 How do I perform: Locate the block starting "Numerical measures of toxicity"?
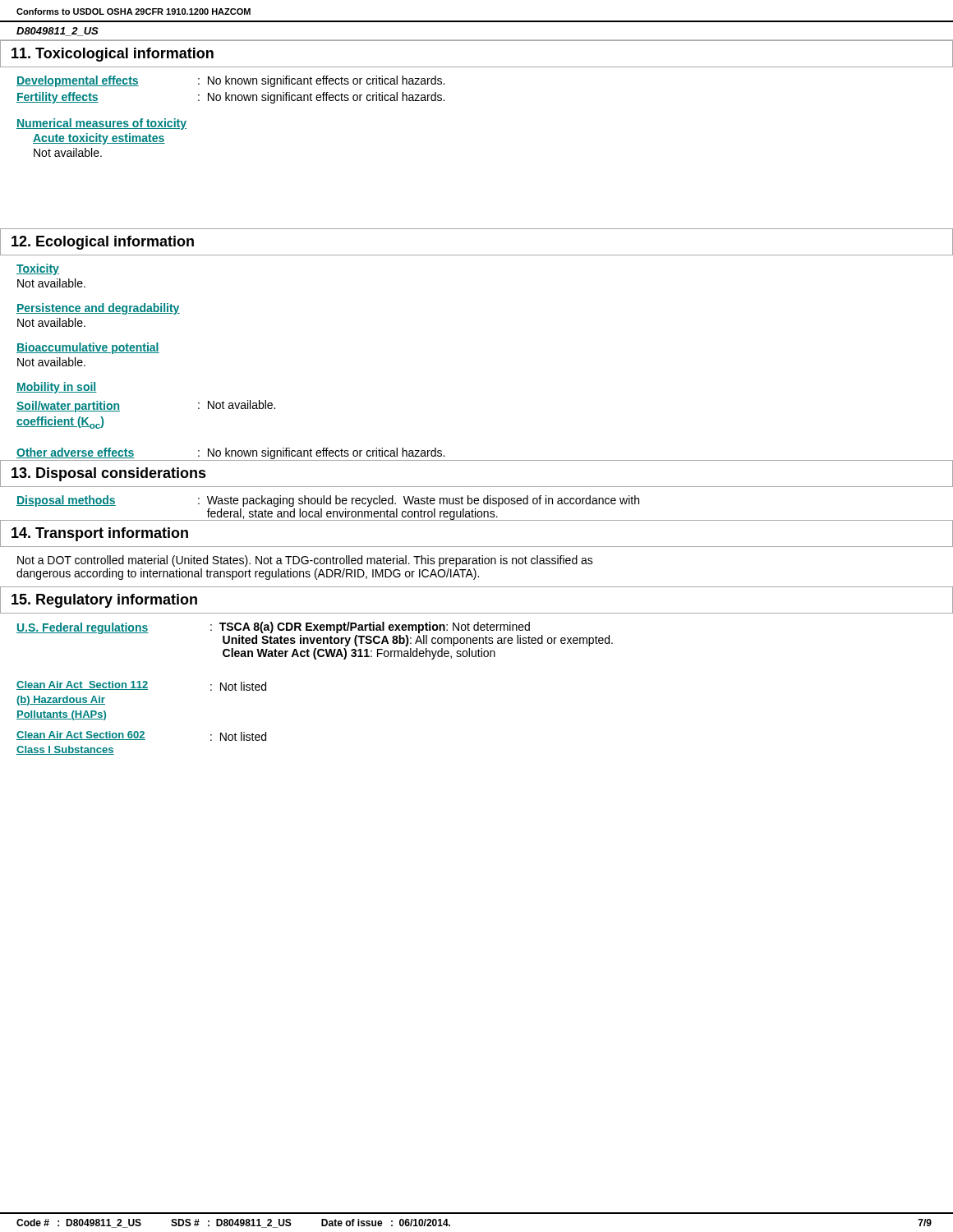(x=101, y=123)
